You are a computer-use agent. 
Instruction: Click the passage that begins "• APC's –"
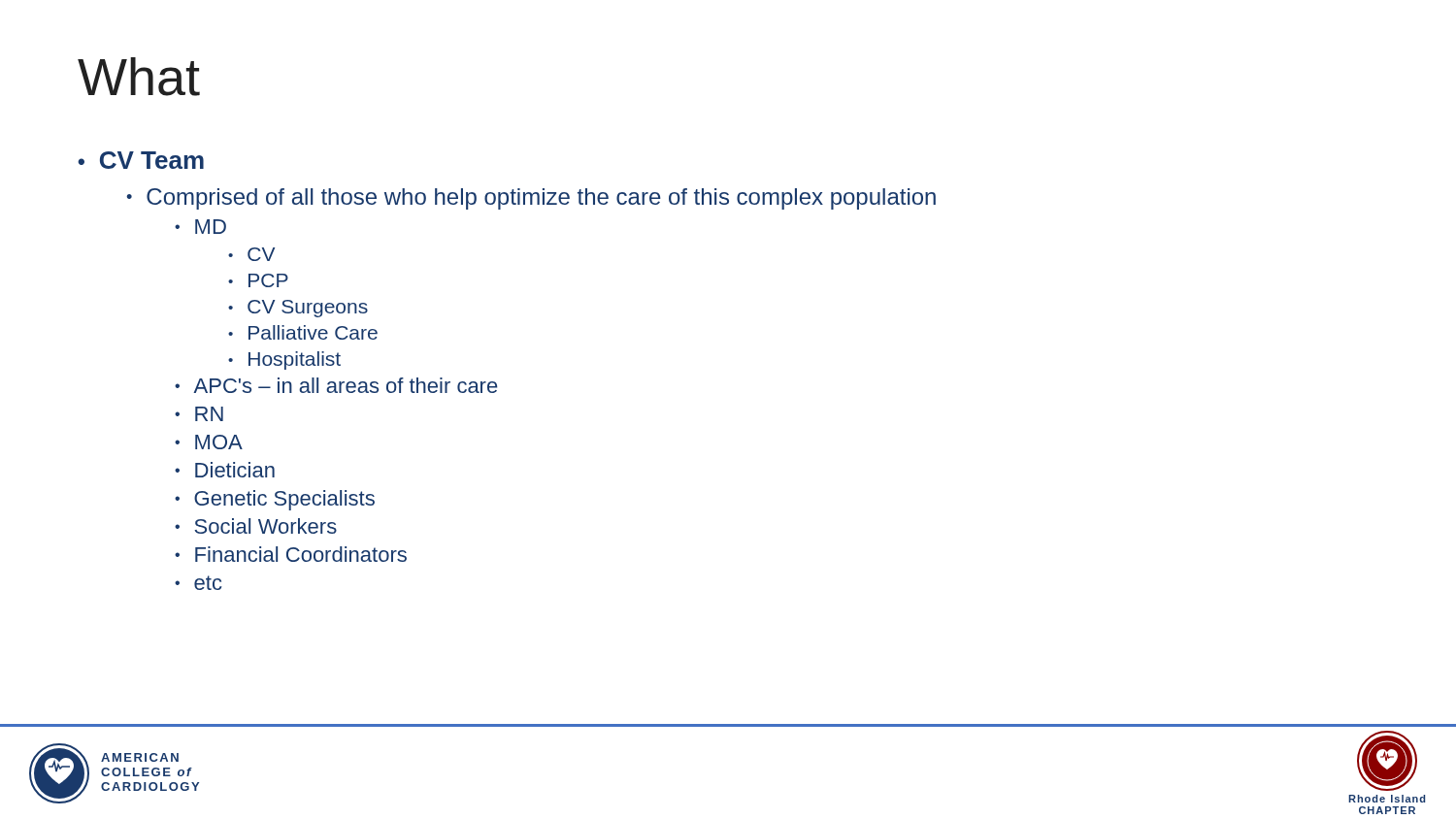[x=336, y=386]
